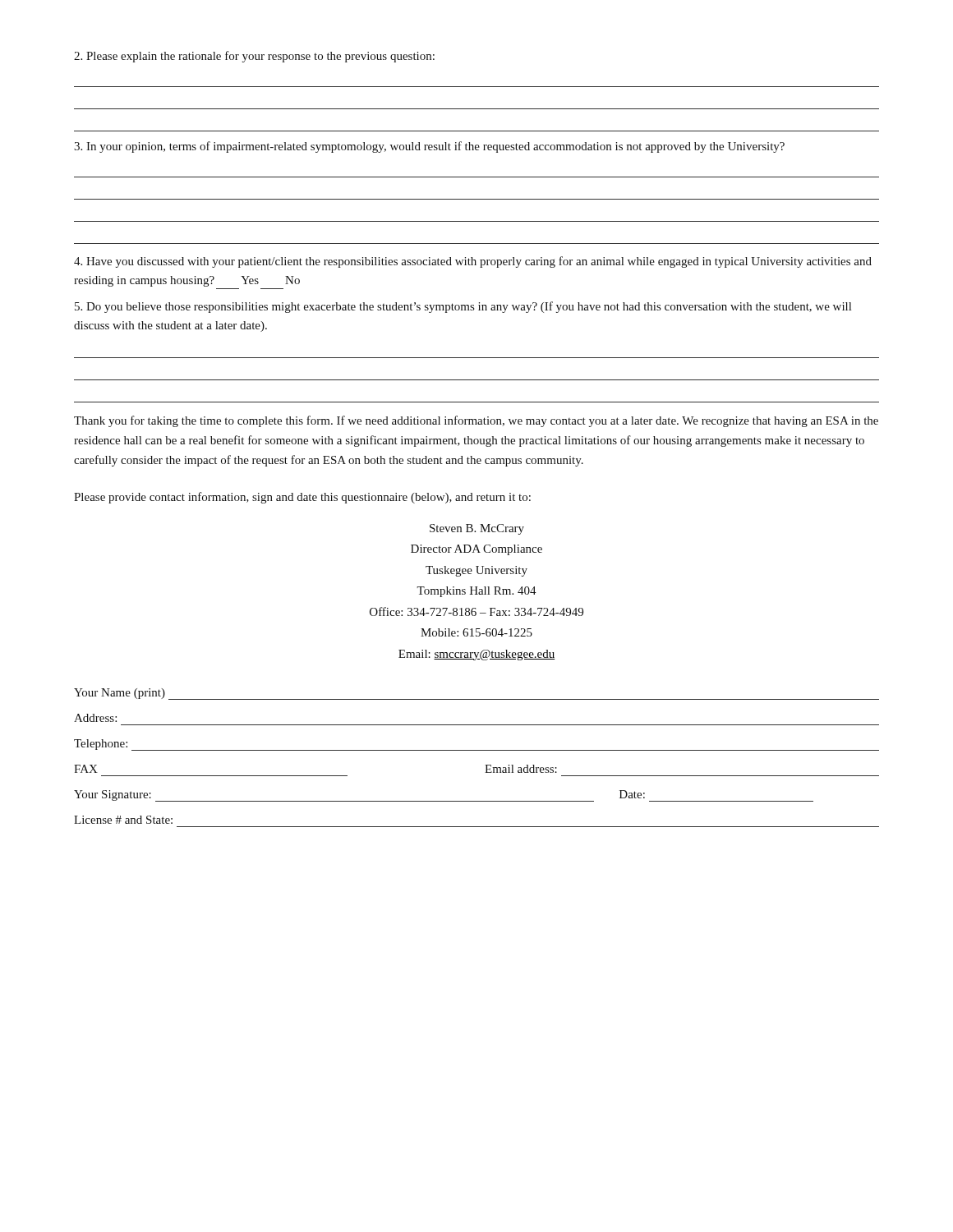The image size is (953, 1232).
Task: Navigate to the block starting "Do you believe those responsibilities might exacerbate"
Action: pos(463,316)
